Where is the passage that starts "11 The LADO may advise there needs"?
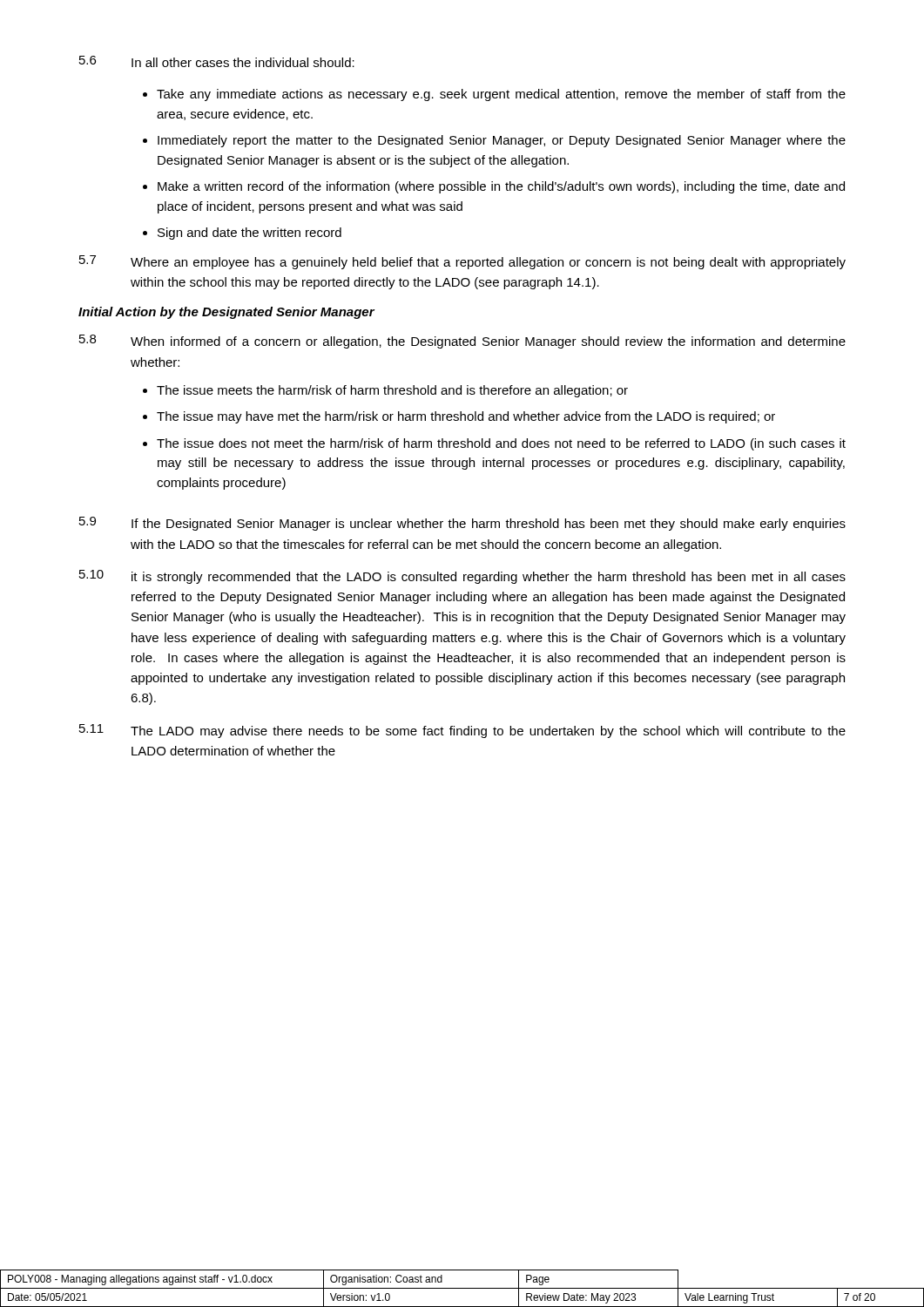Image resolution: width=924 pixels, height=1307 pixels. click(462, 740)
